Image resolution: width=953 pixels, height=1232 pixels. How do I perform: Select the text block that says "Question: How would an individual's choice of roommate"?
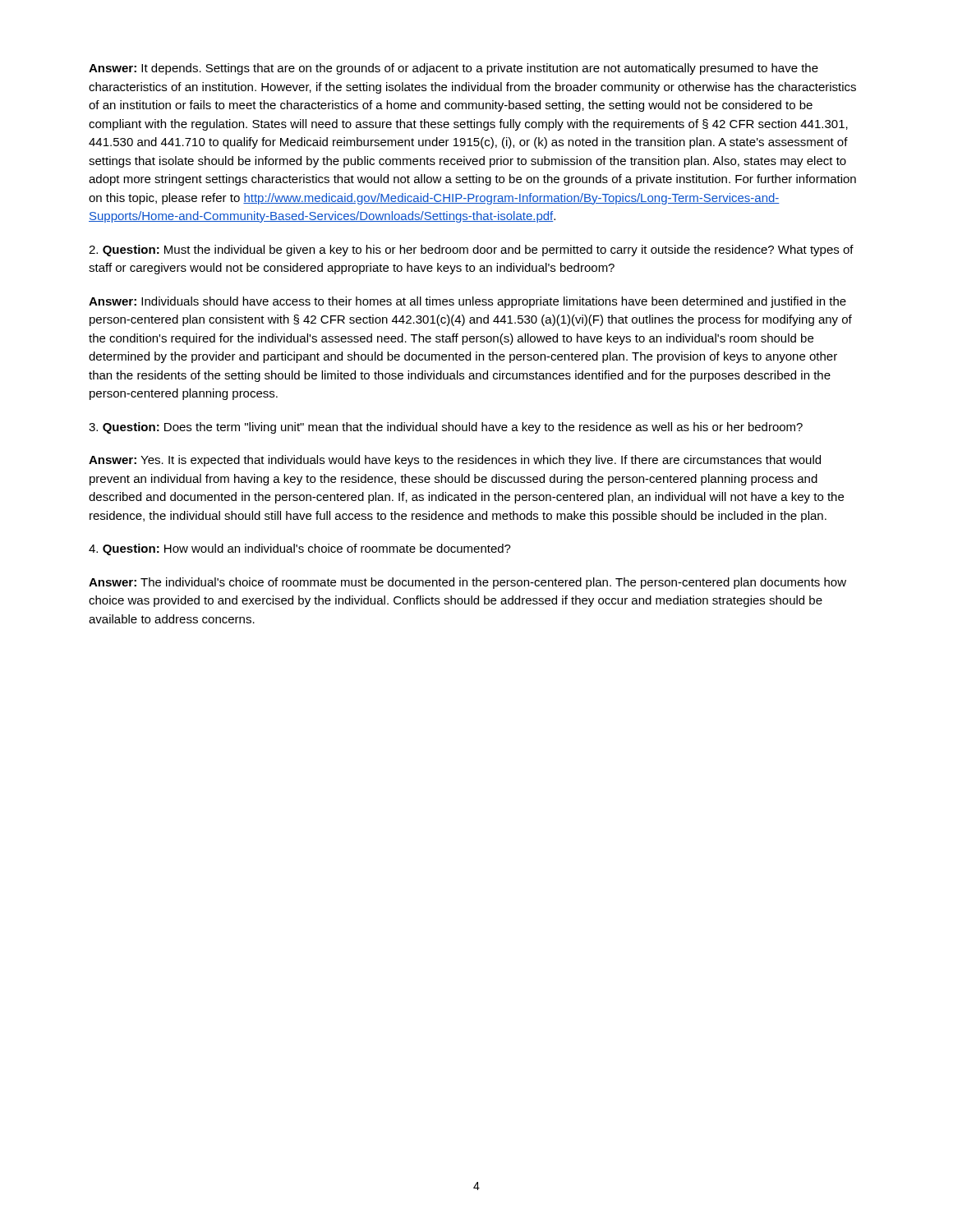click(x=300, y=548)
